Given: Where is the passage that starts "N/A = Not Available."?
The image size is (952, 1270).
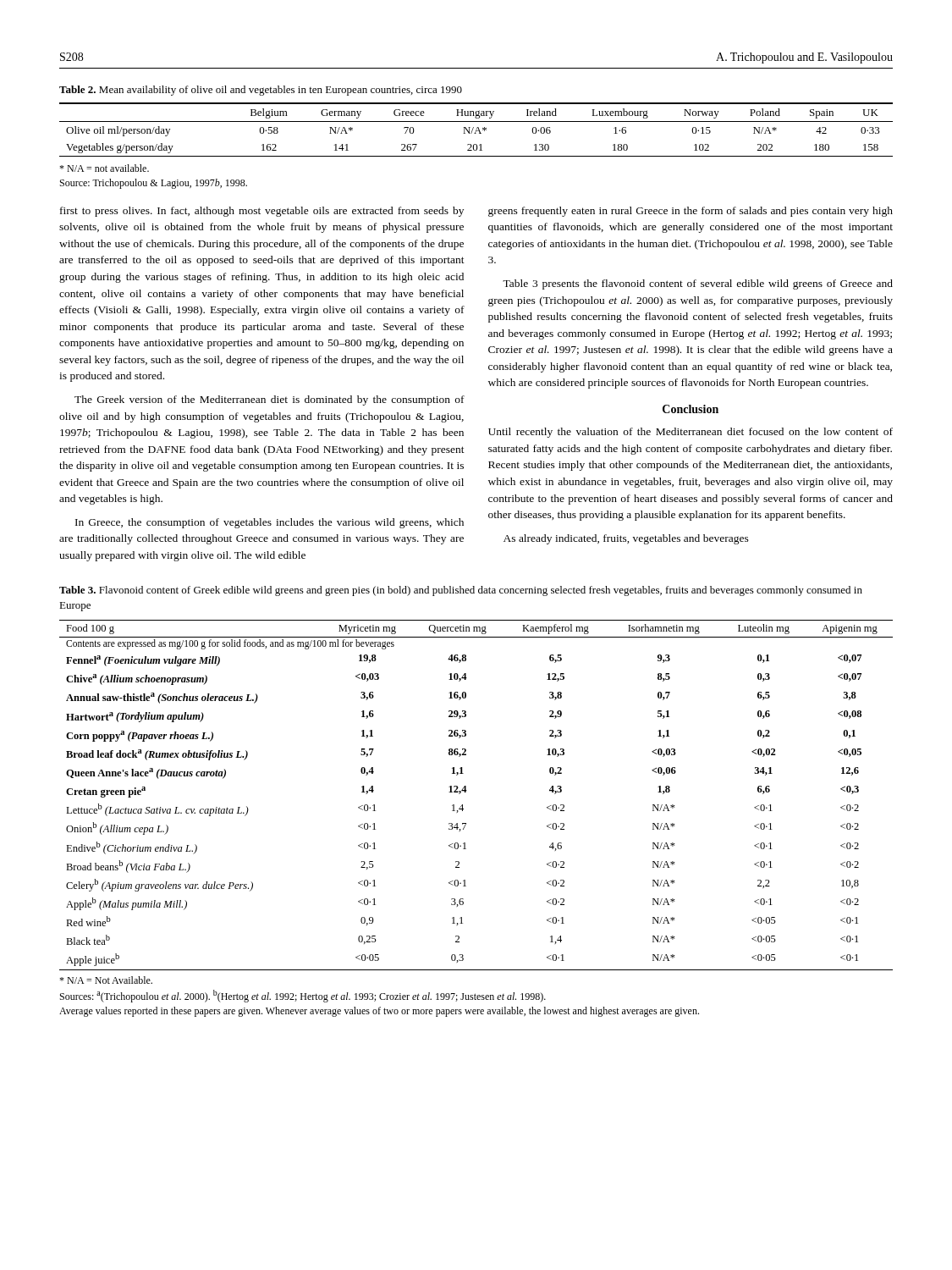Looking at the screenshot, I should click(379, 996).
